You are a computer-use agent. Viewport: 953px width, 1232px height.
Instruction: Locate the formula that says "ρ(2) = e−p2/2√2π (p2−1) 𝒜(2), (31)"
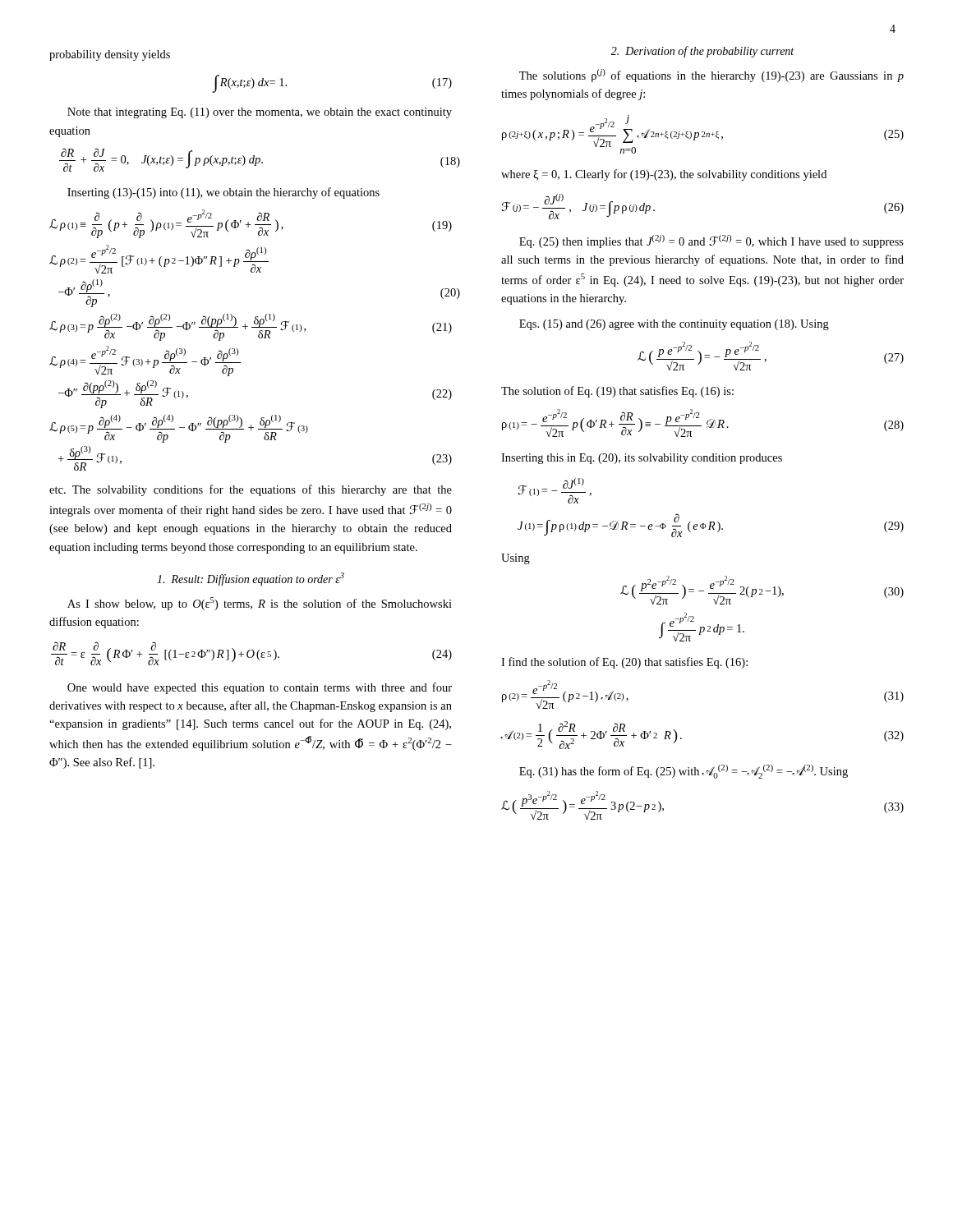click(545, 698)
